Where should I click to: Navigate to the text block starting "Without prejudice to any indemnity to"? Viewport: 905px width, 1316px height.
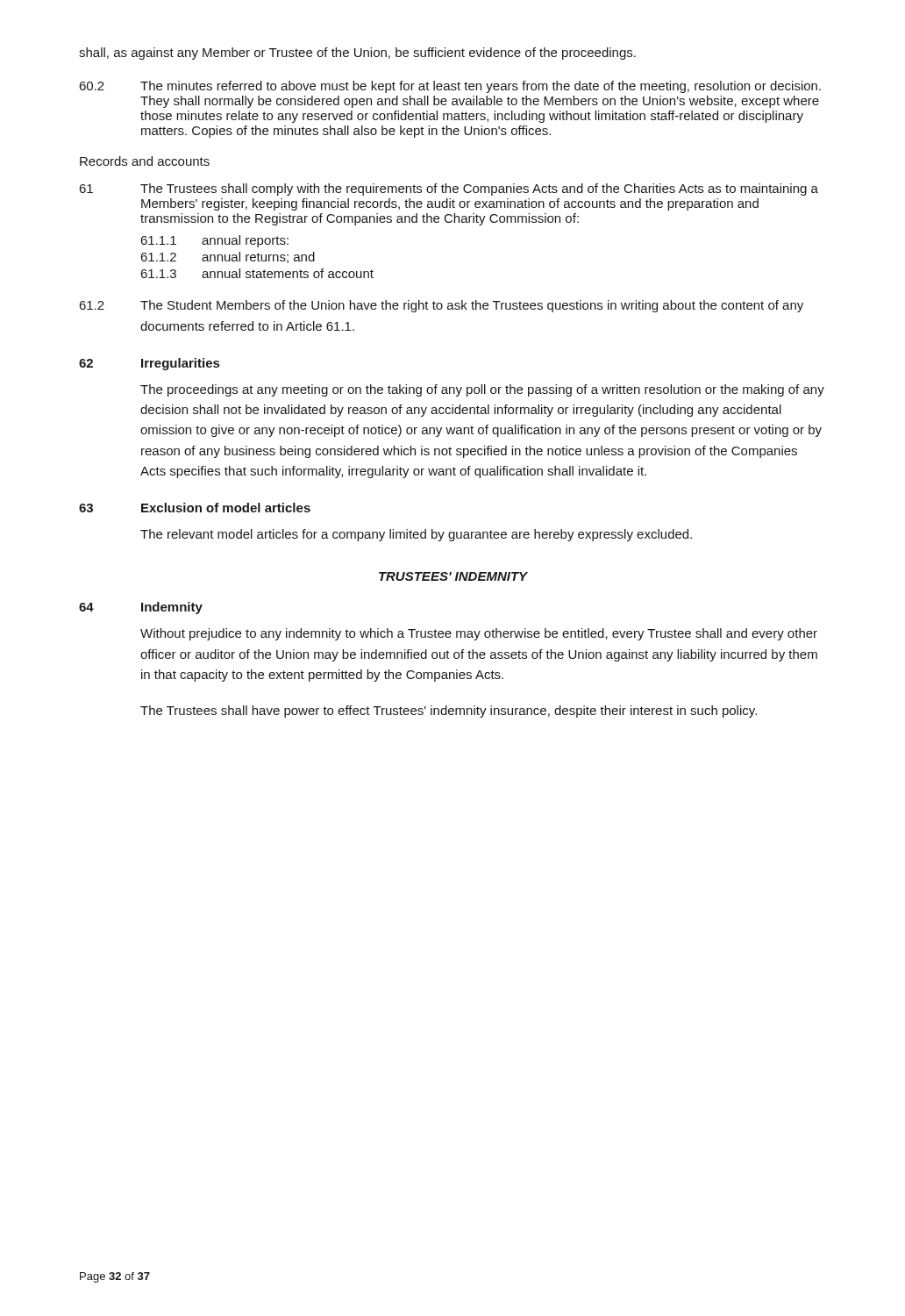479,654
